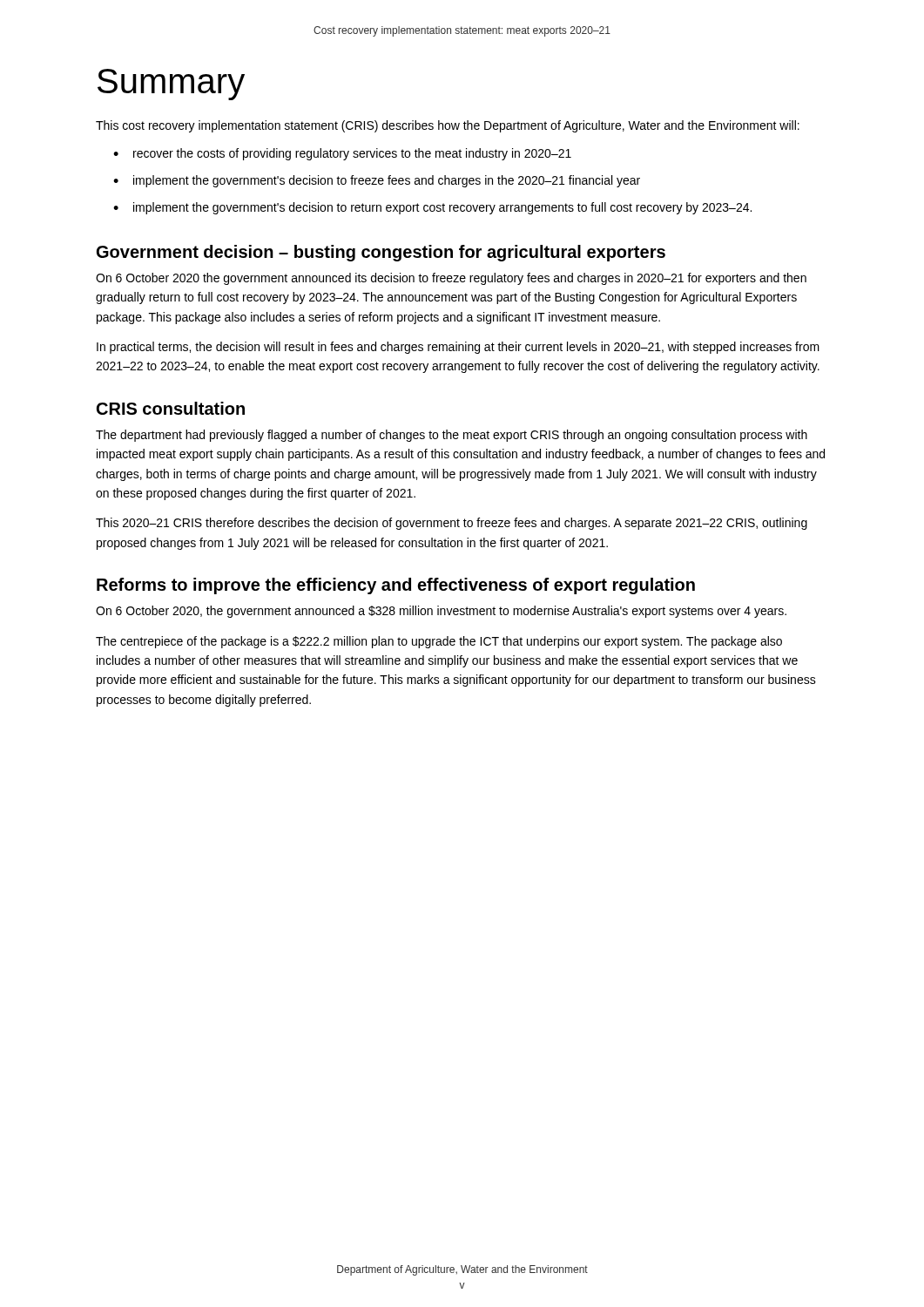The width and height of the screenshot is (924, 1307).
Task: Point to the block beginning "This cost recovery implementation"
Action: point(448,125)
